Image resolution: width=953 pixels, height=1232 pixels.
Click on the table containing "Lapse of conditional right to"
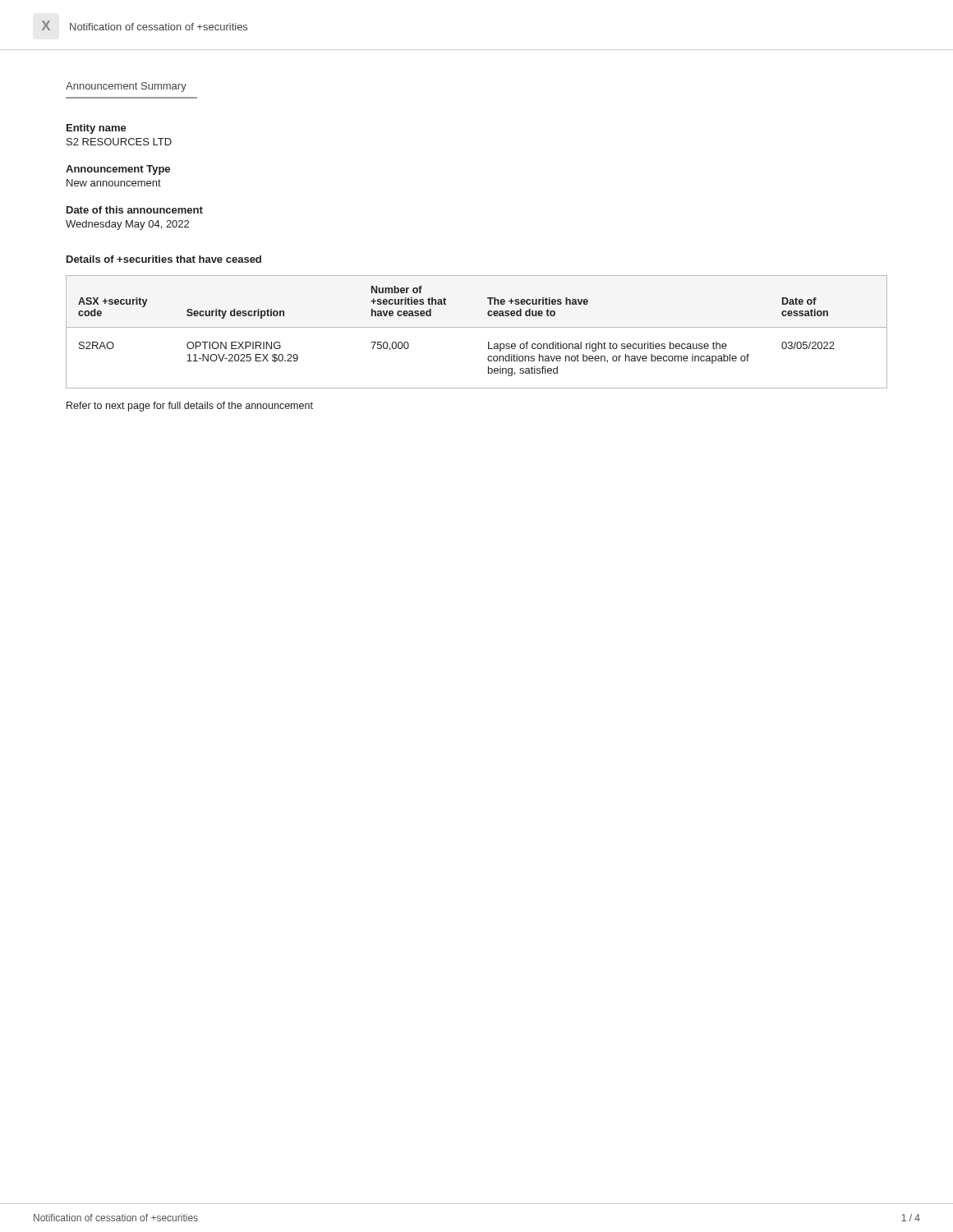click(476, 332)
